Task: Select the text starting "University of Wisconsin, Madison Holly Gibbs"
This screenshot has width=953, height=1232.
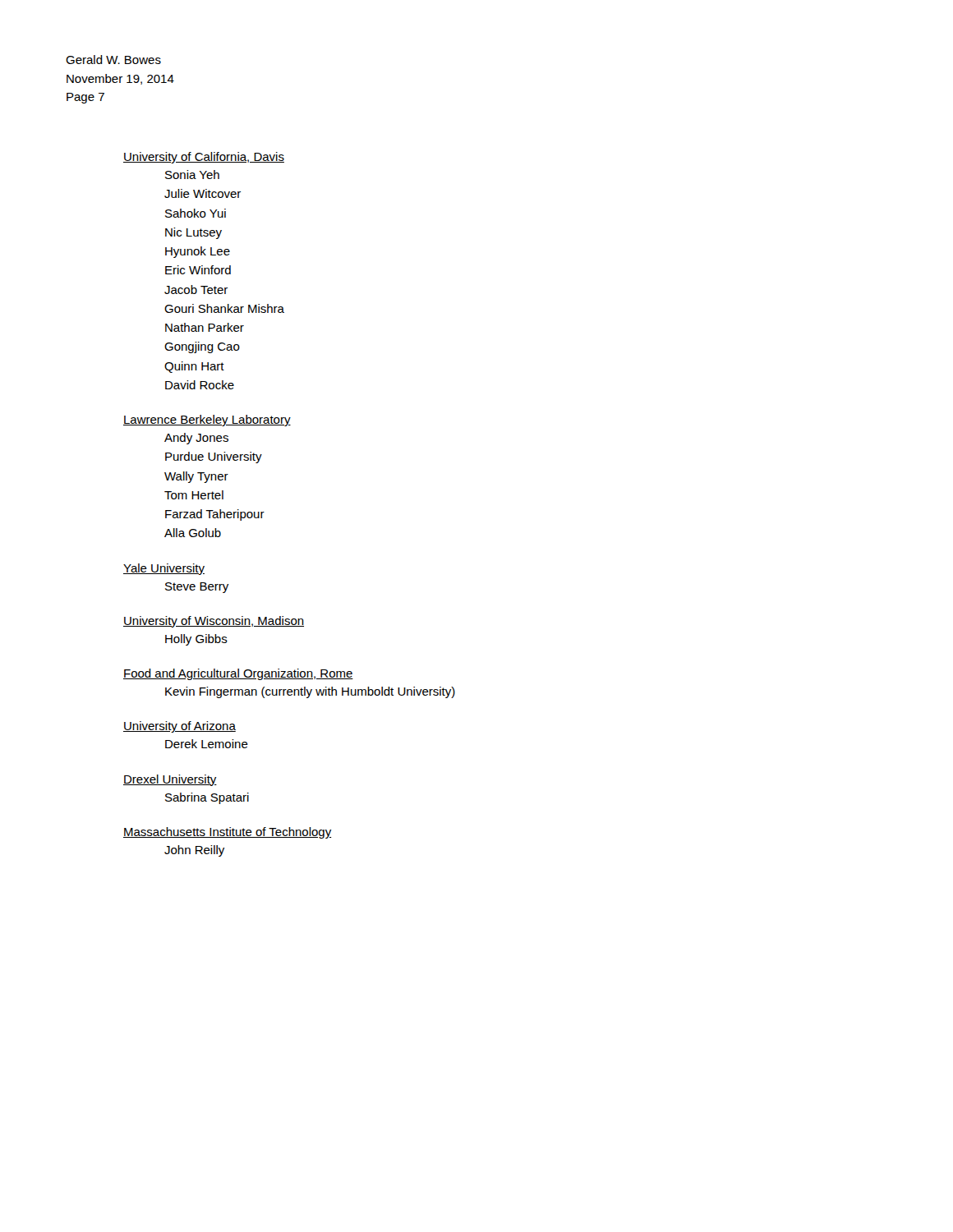Action: click(x=289, y=631)
